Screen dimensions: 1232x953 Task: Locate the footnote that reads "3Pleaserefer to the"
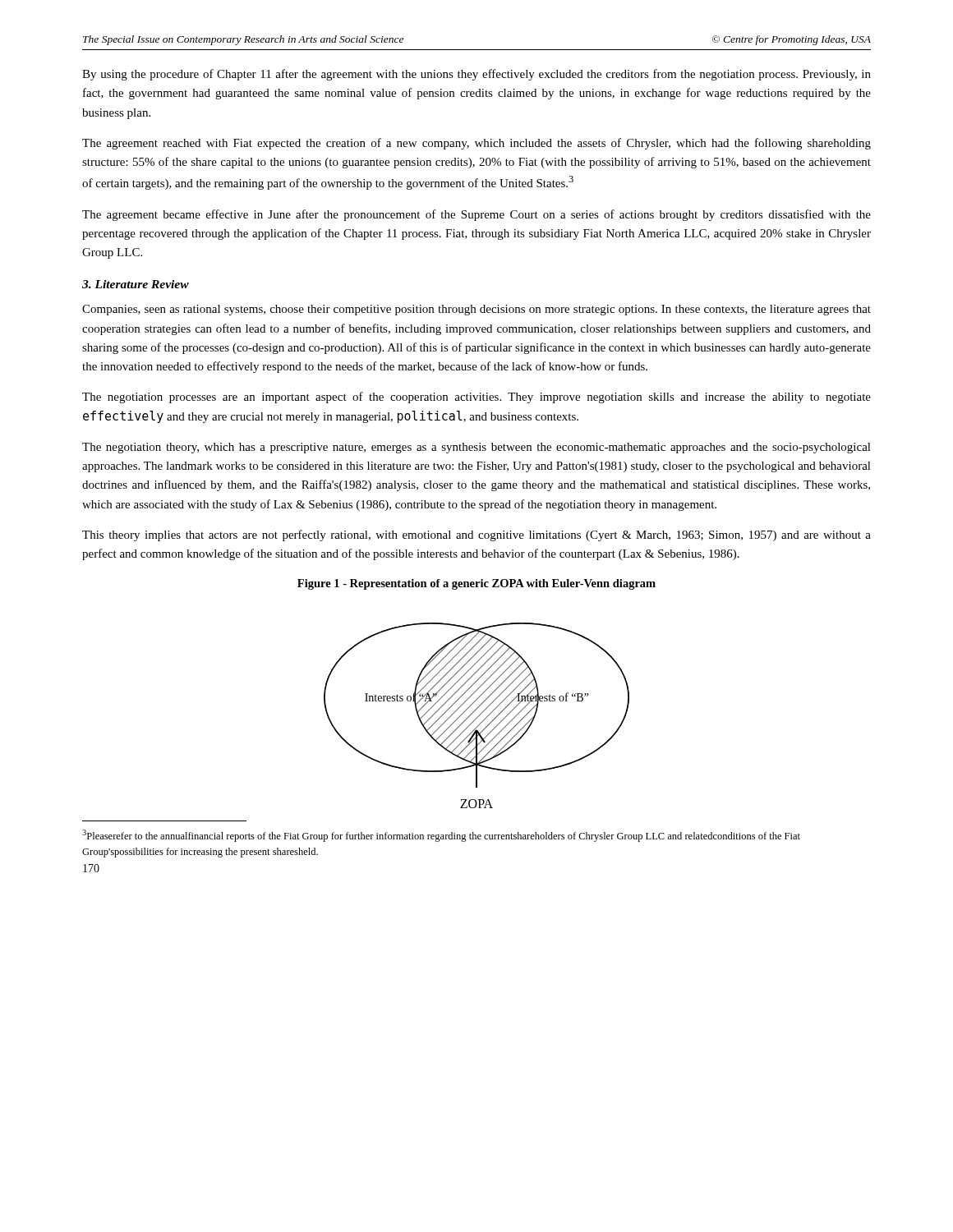point(441,843)
